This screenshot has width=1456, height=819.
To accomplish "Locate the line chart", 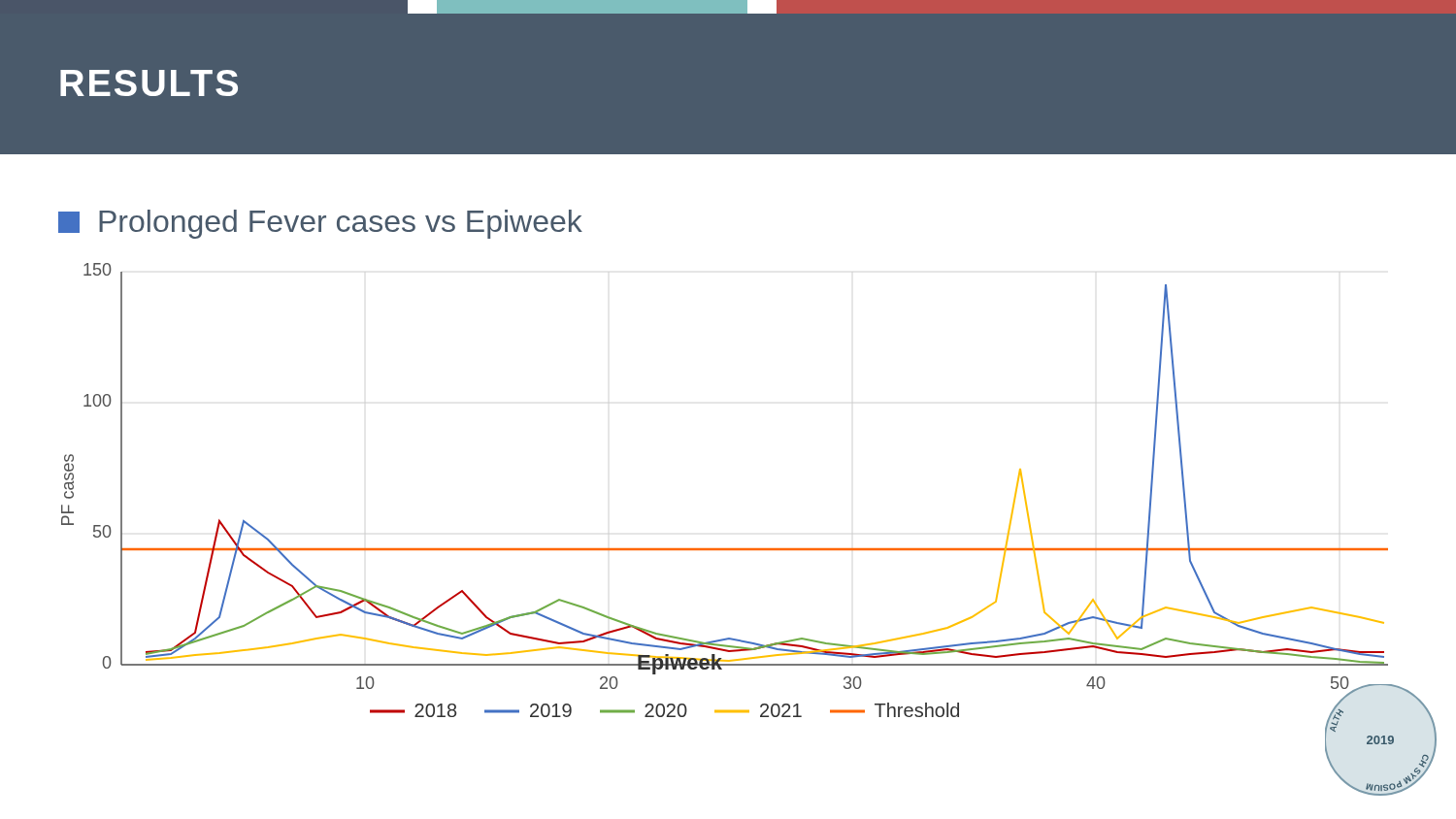I will (x=733, y=495).
